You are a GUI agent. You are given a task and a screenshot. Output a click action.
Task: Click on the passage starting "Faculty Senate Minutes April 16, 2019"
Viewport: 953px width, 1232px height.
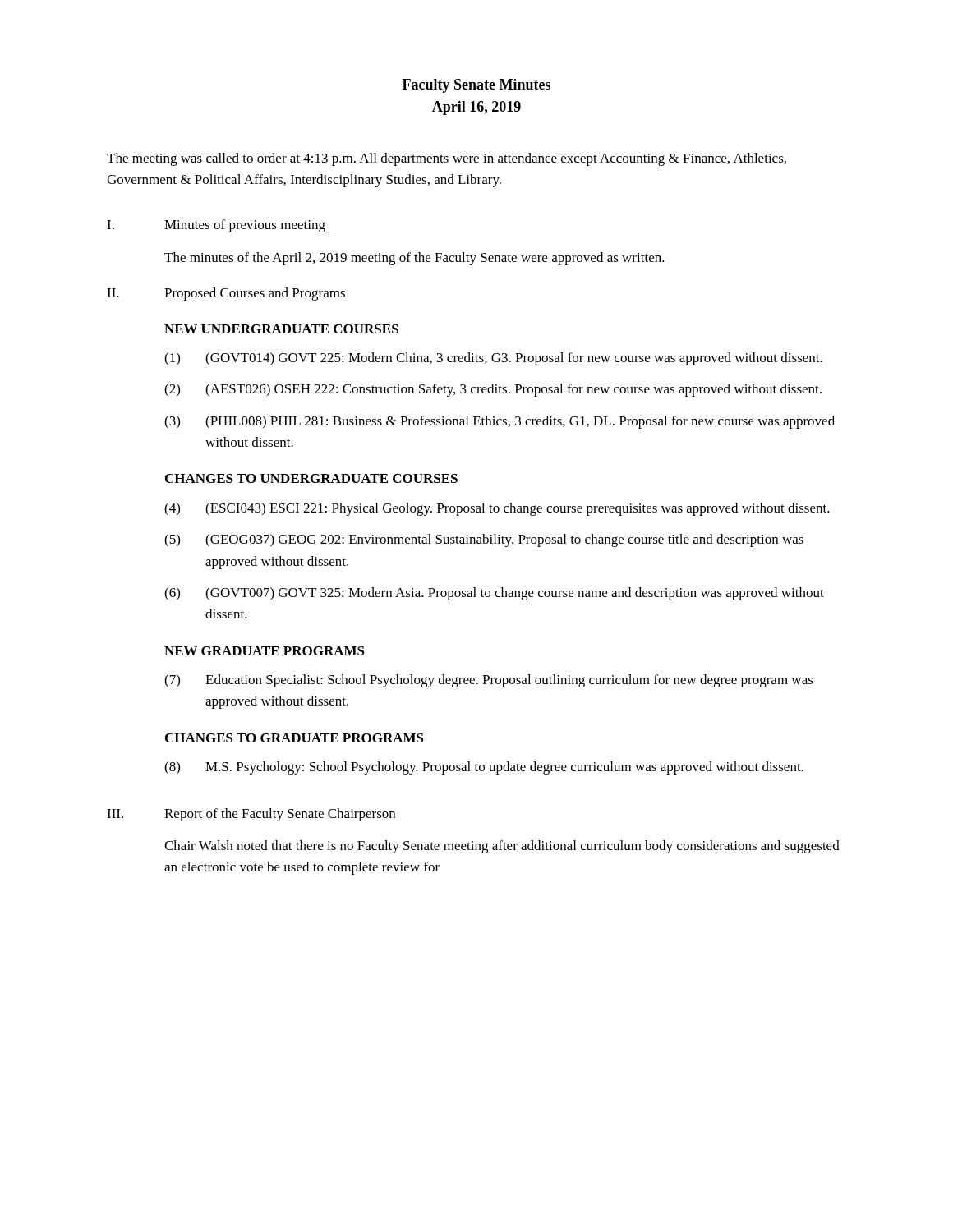point(476,96)
